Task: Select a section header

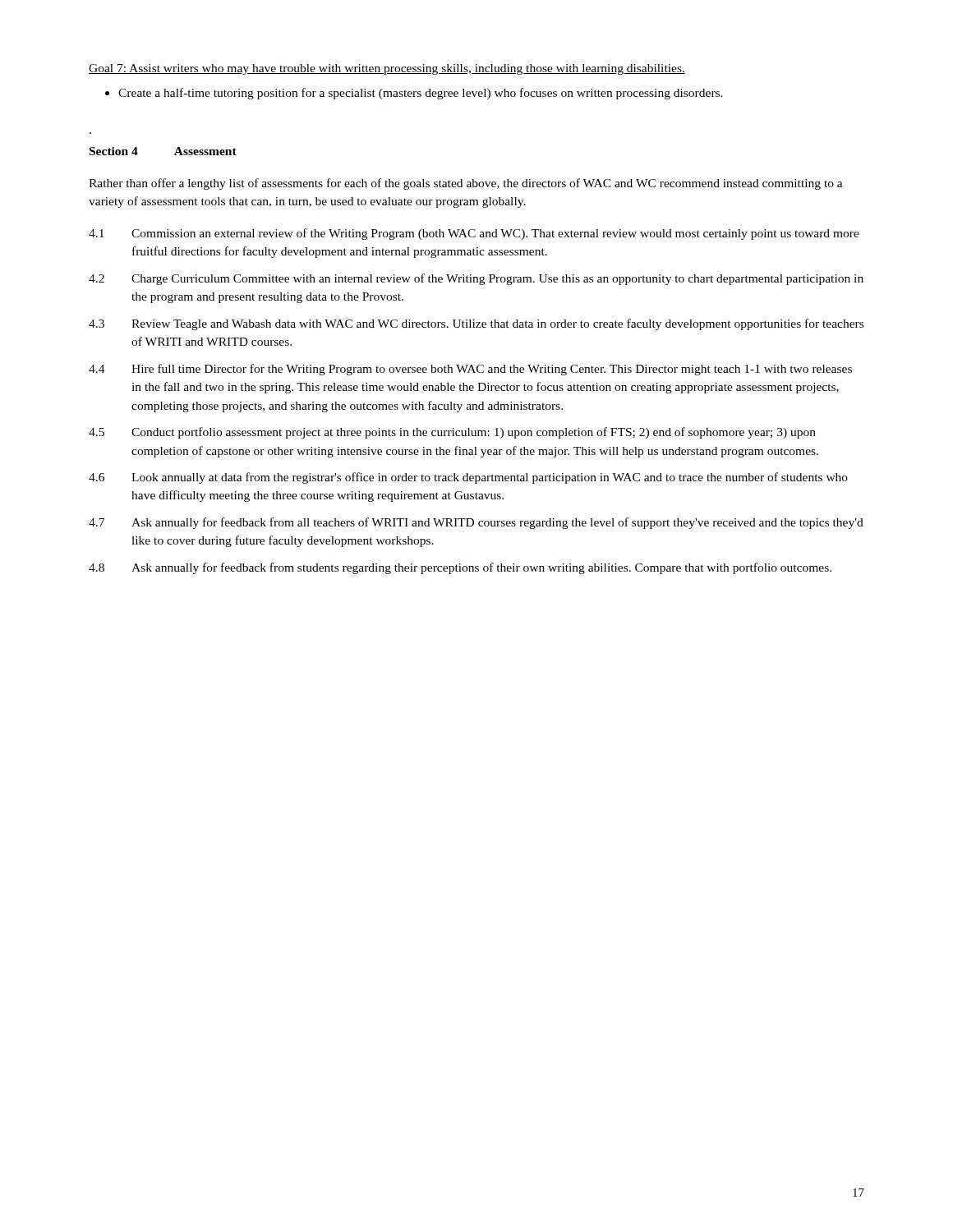Action: point(163,152)
